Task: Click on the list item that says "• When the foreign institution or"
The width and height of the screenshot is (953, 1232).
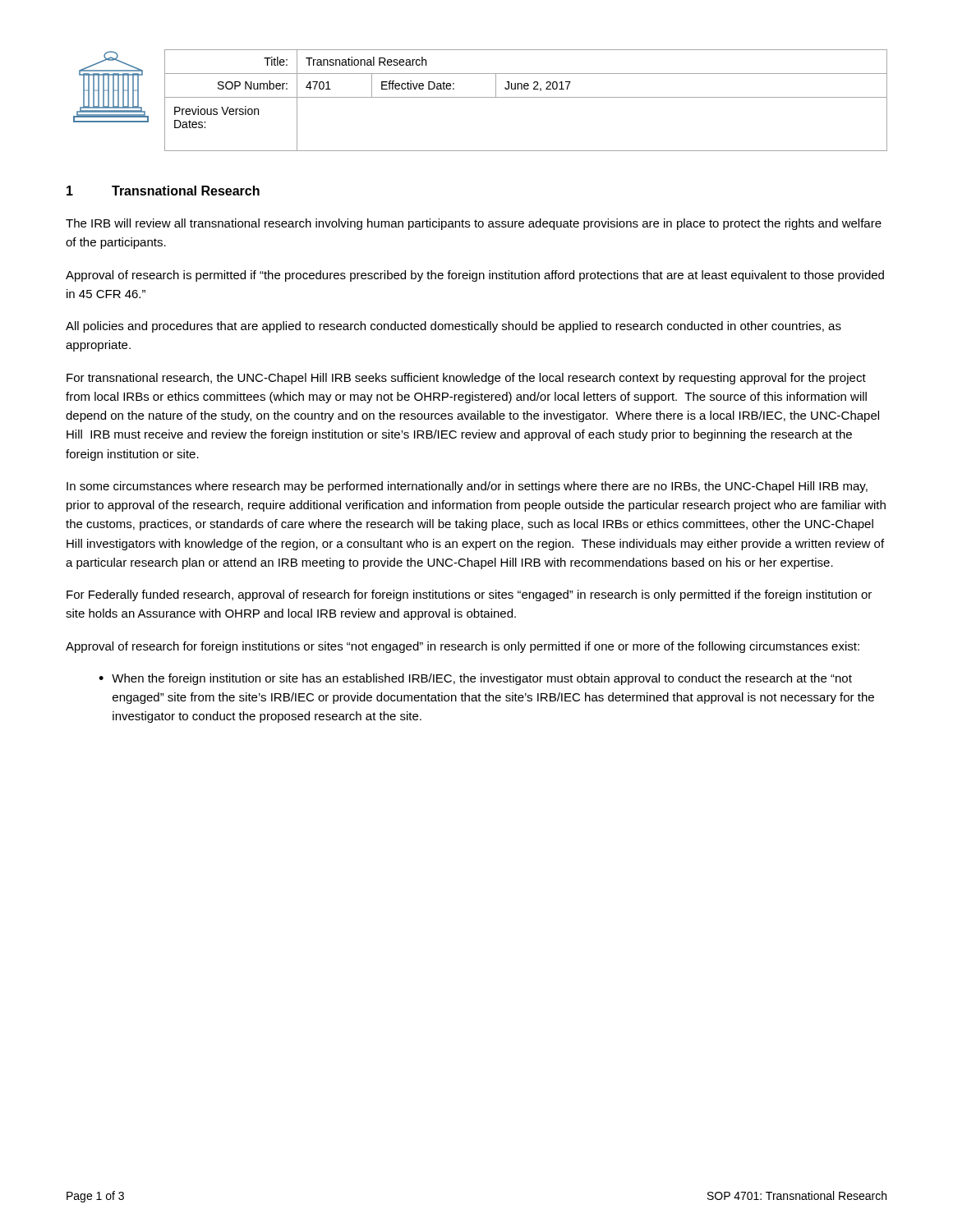Action: (x=493, y=697)
